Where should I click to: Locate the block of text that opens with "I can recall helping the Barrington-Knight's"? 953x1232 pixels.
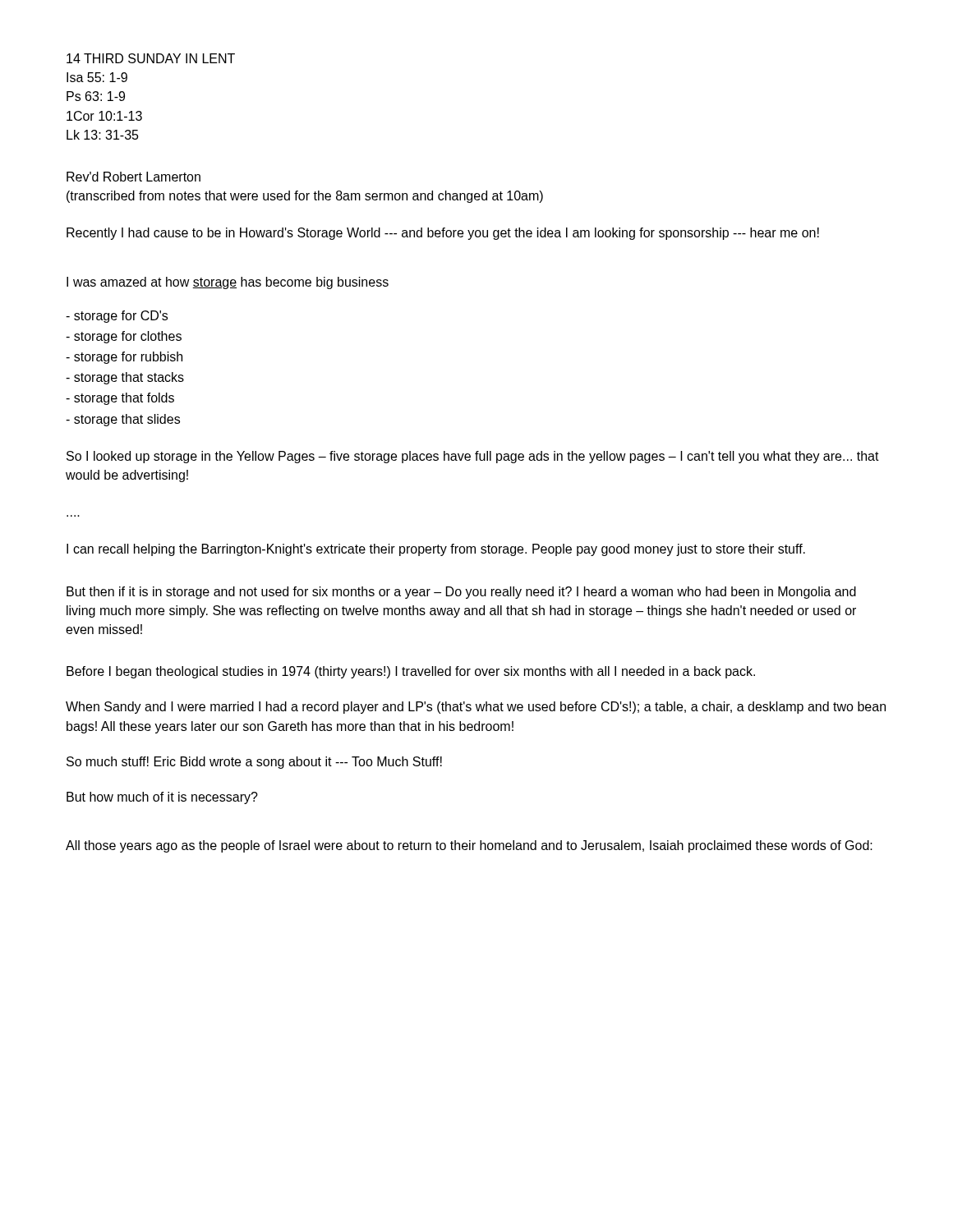pos(476,549)
